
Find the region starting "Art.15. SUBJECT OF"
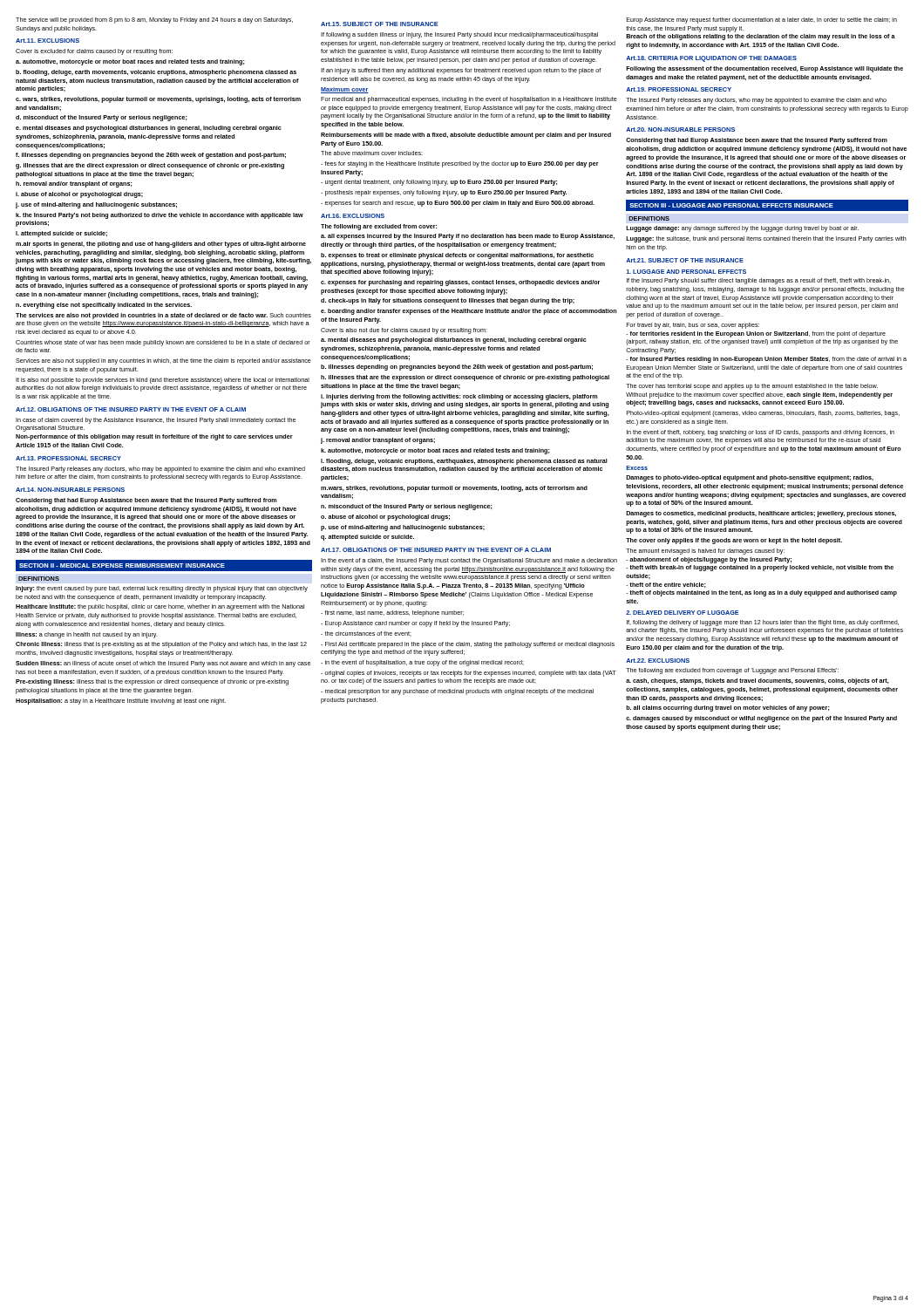(x=469, y=24)
